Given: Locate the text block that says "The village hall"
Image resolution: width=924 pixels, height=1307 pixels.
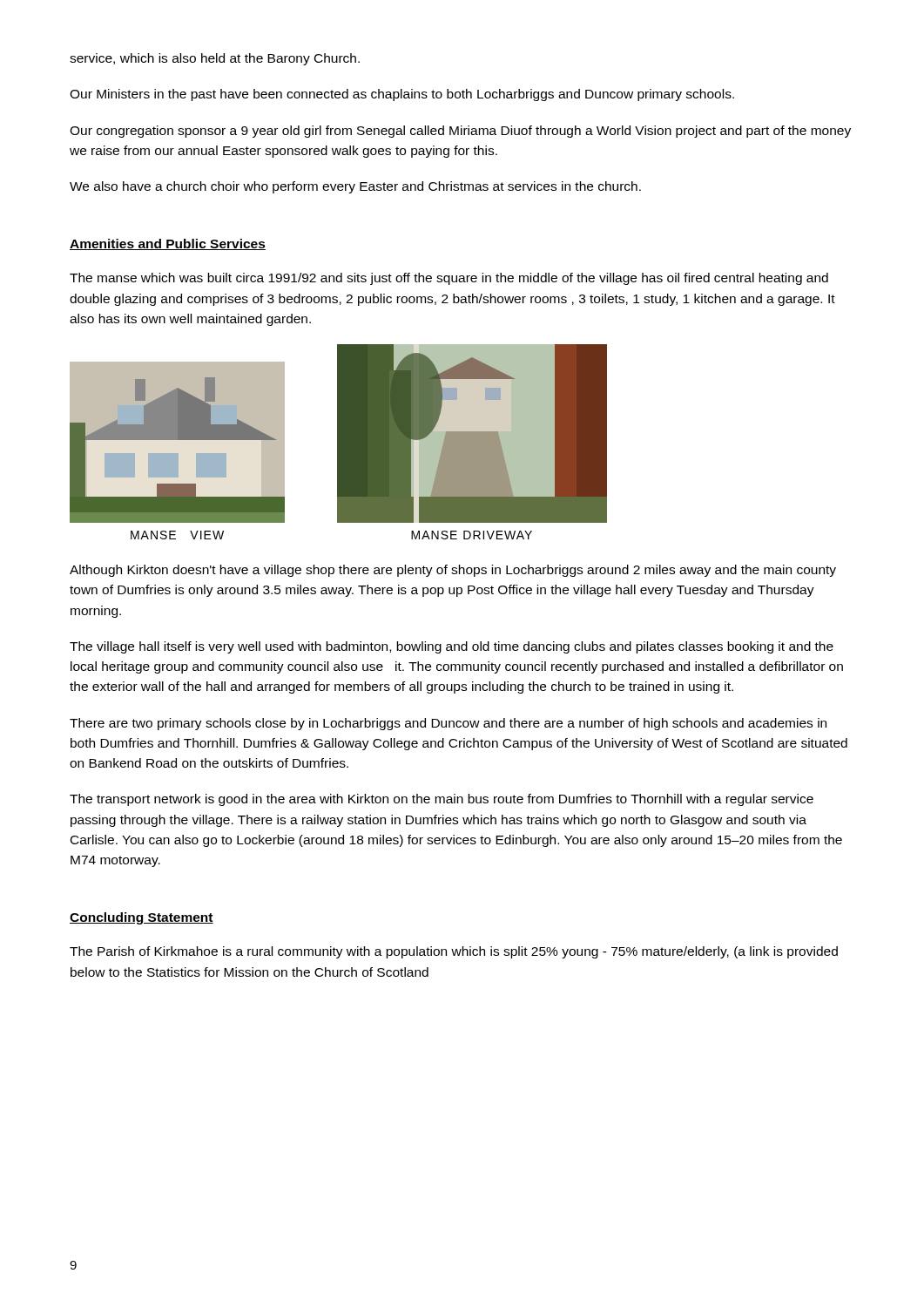Looking at the screenshot, I should (457, 666).
